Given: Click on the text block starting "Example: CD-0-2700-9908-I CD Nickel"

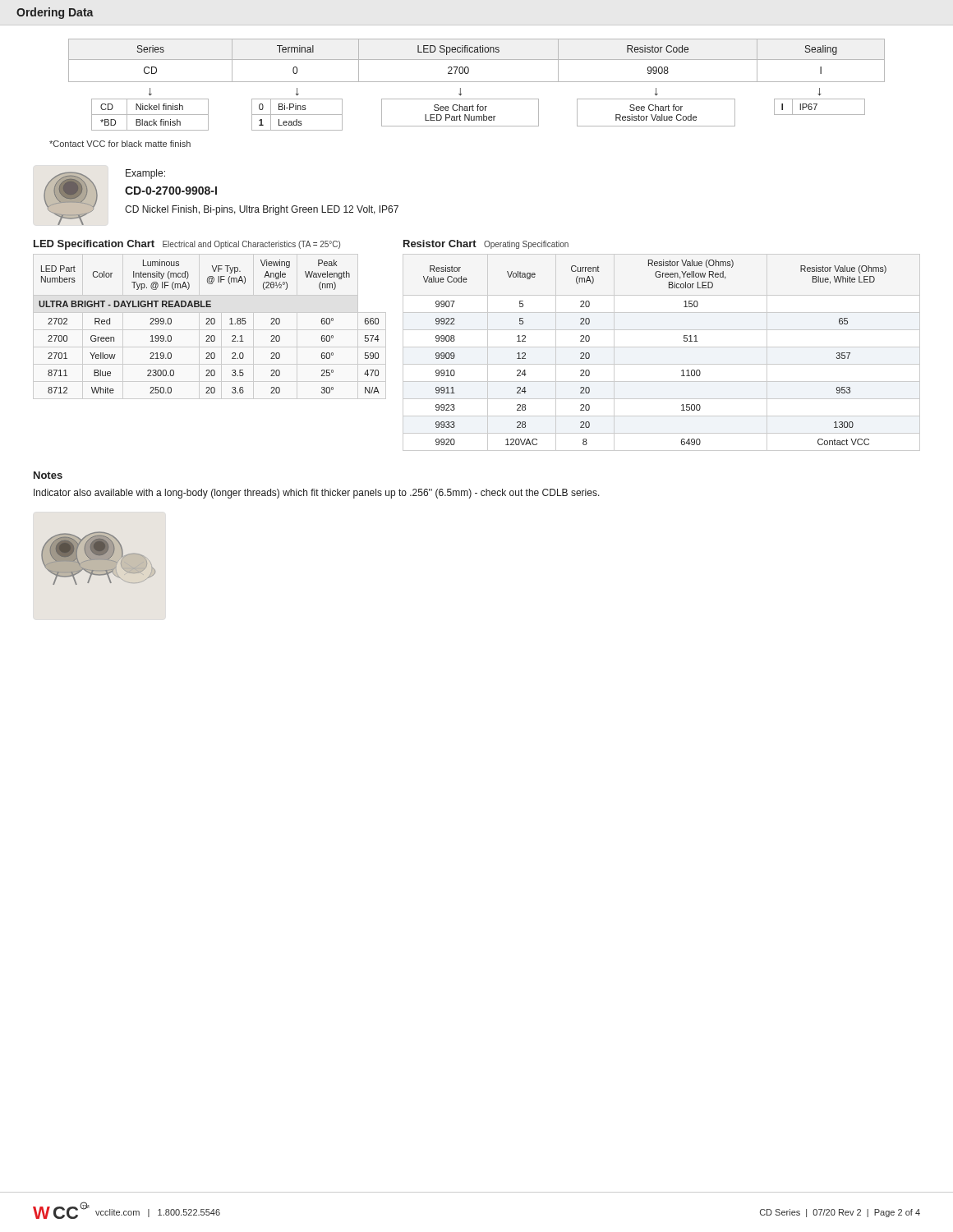Looking at the screenshot, I should coord(145,174).
